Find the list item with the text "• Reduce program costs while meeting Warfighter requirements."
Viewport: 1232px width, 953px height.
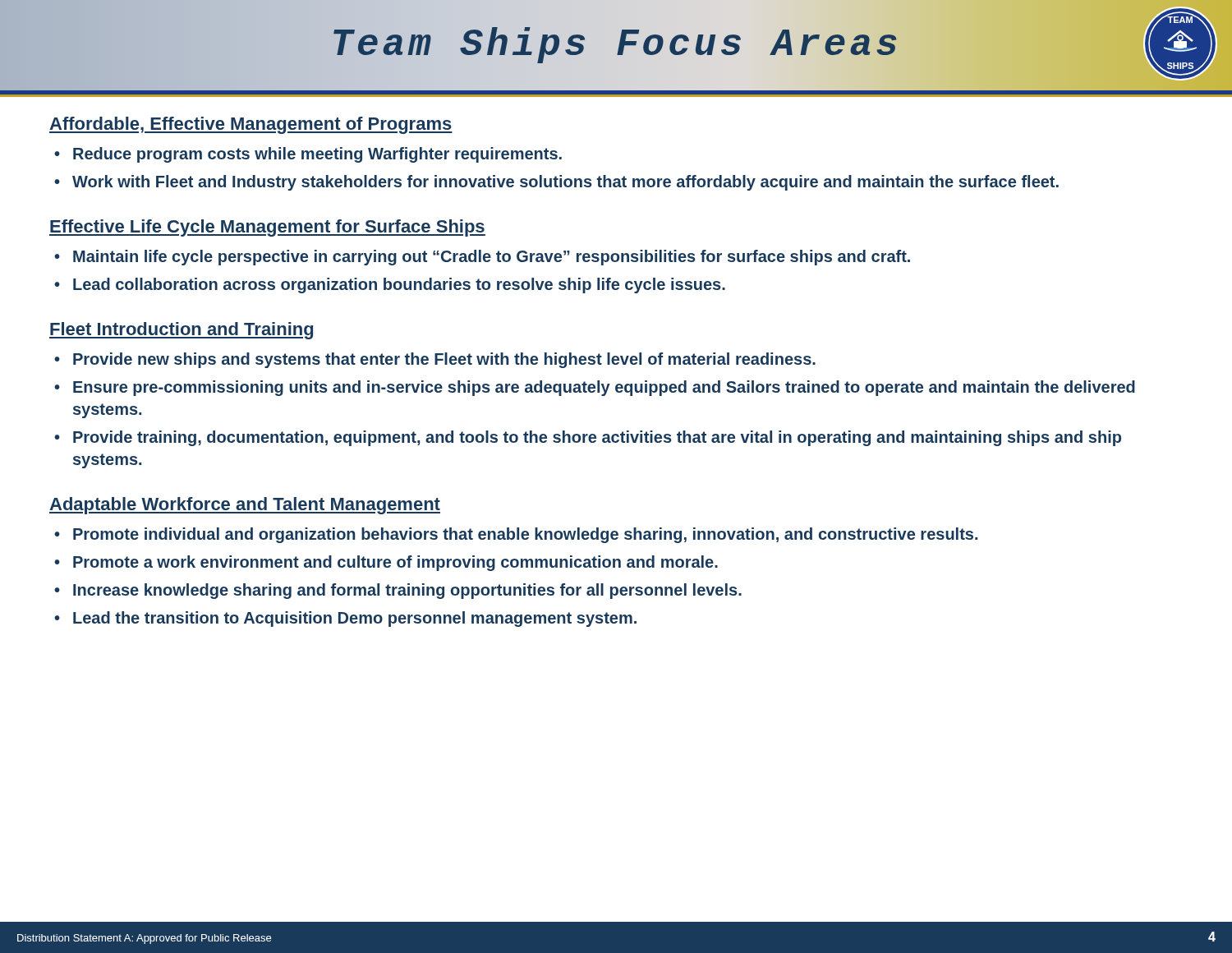click(308, 154)
